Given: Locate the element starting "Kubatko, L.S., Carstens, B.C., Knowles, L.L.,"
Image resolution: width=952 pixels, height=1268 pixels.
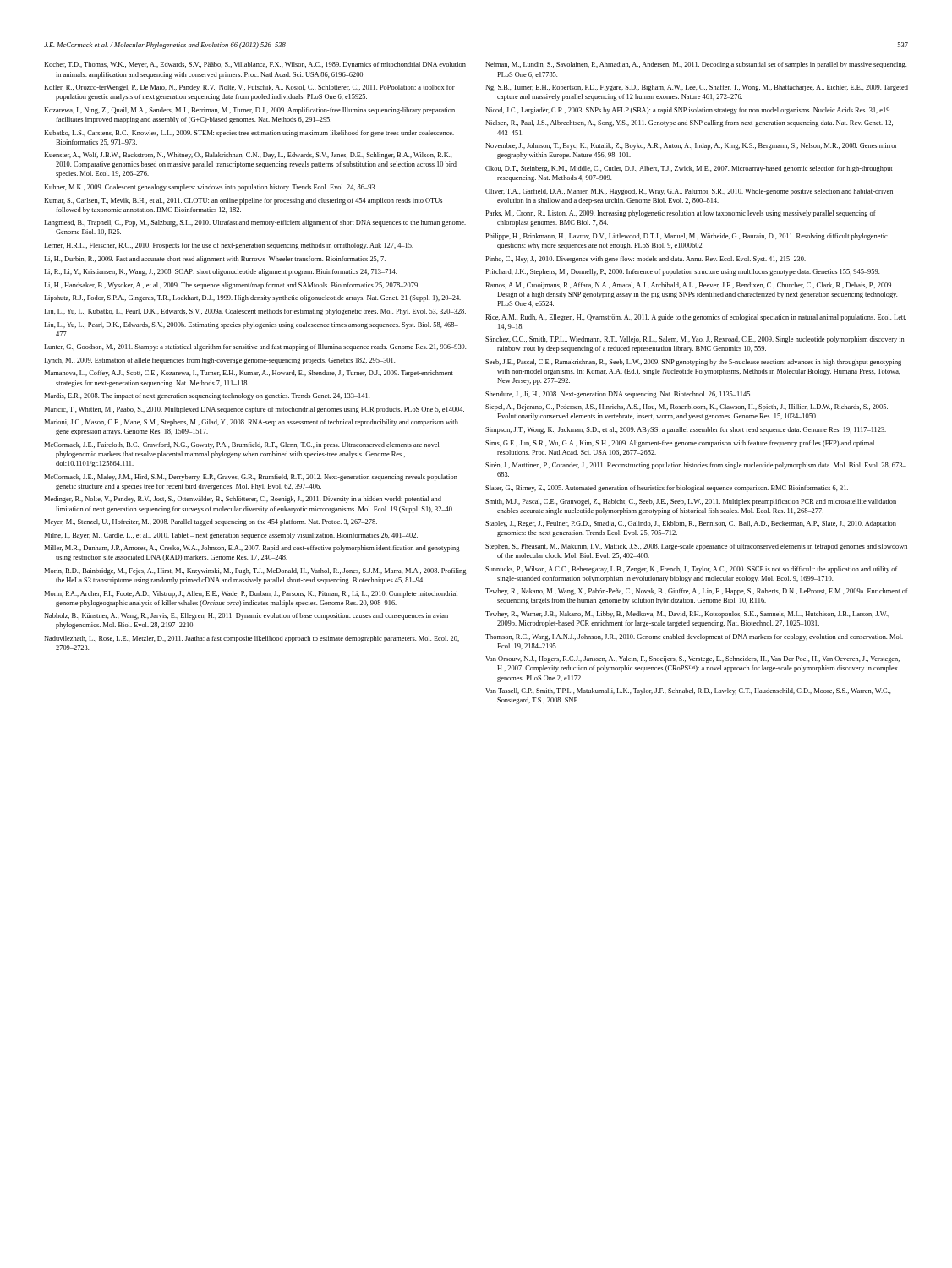Looking at the screenshot, I should pos(249,137).
